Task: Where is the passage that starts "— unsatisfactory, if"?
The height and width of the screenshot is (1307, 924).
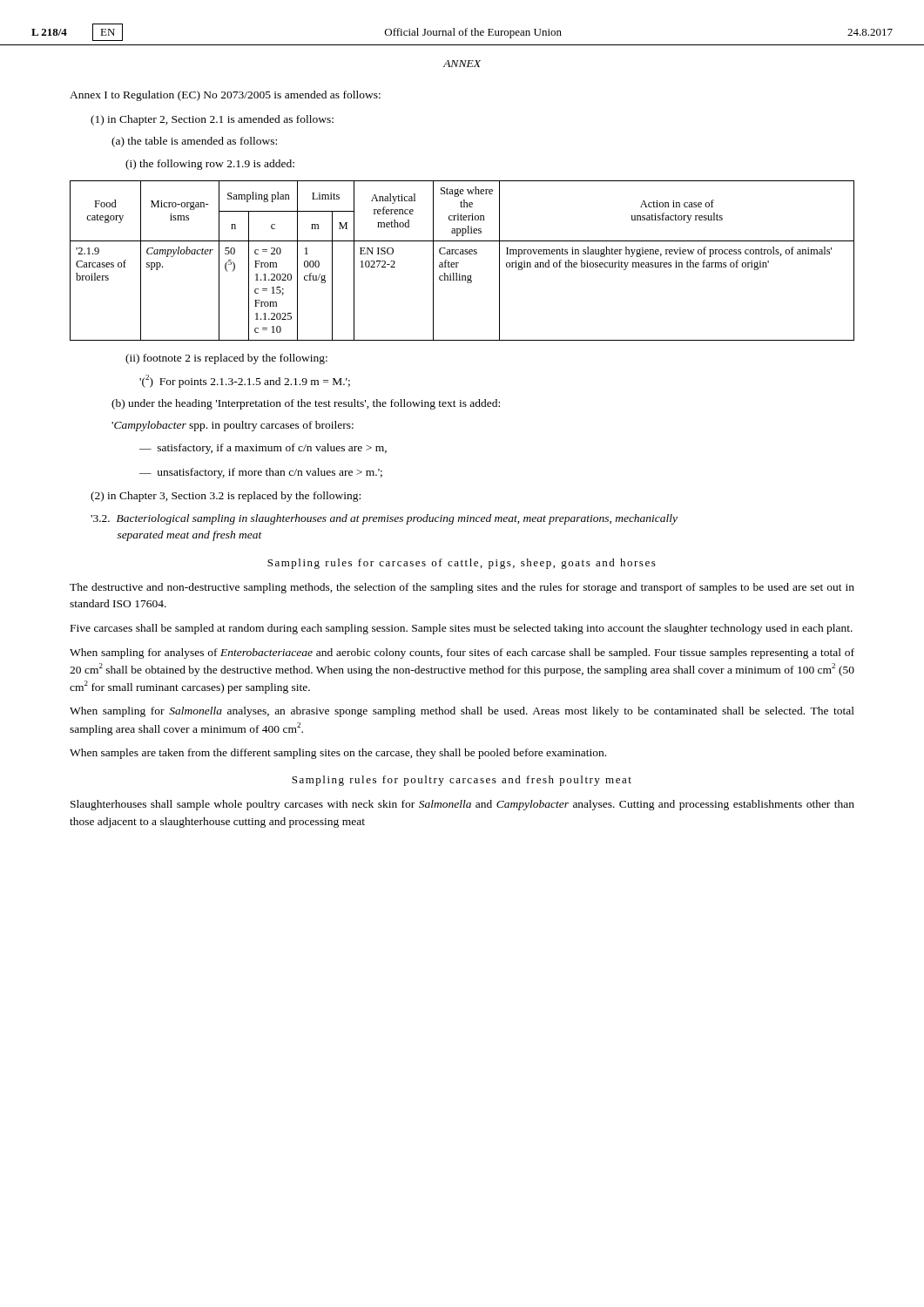Action: tap(261, 471)
